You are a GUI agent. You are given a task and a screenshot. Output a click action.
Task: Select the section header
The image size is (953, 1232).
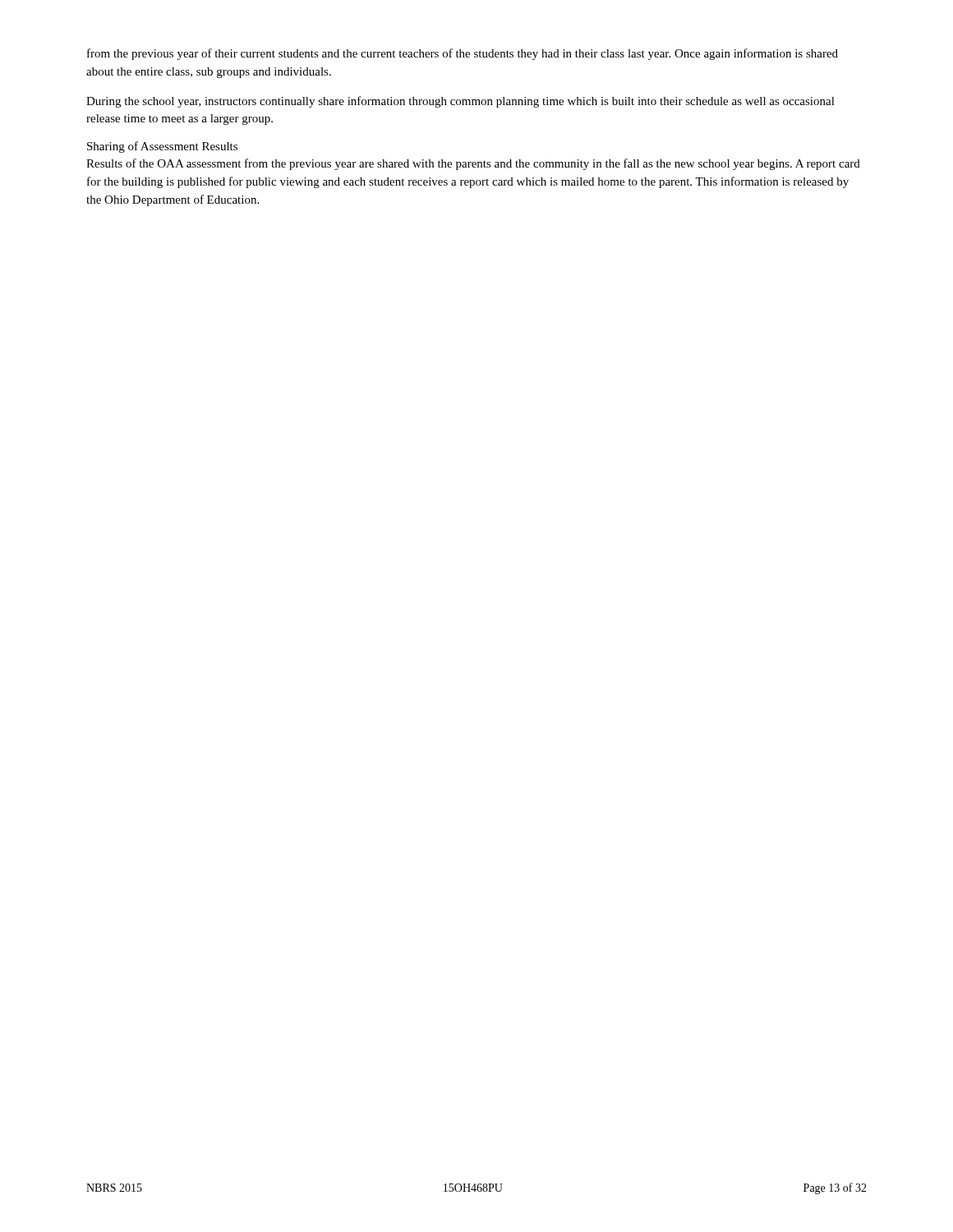162,146
